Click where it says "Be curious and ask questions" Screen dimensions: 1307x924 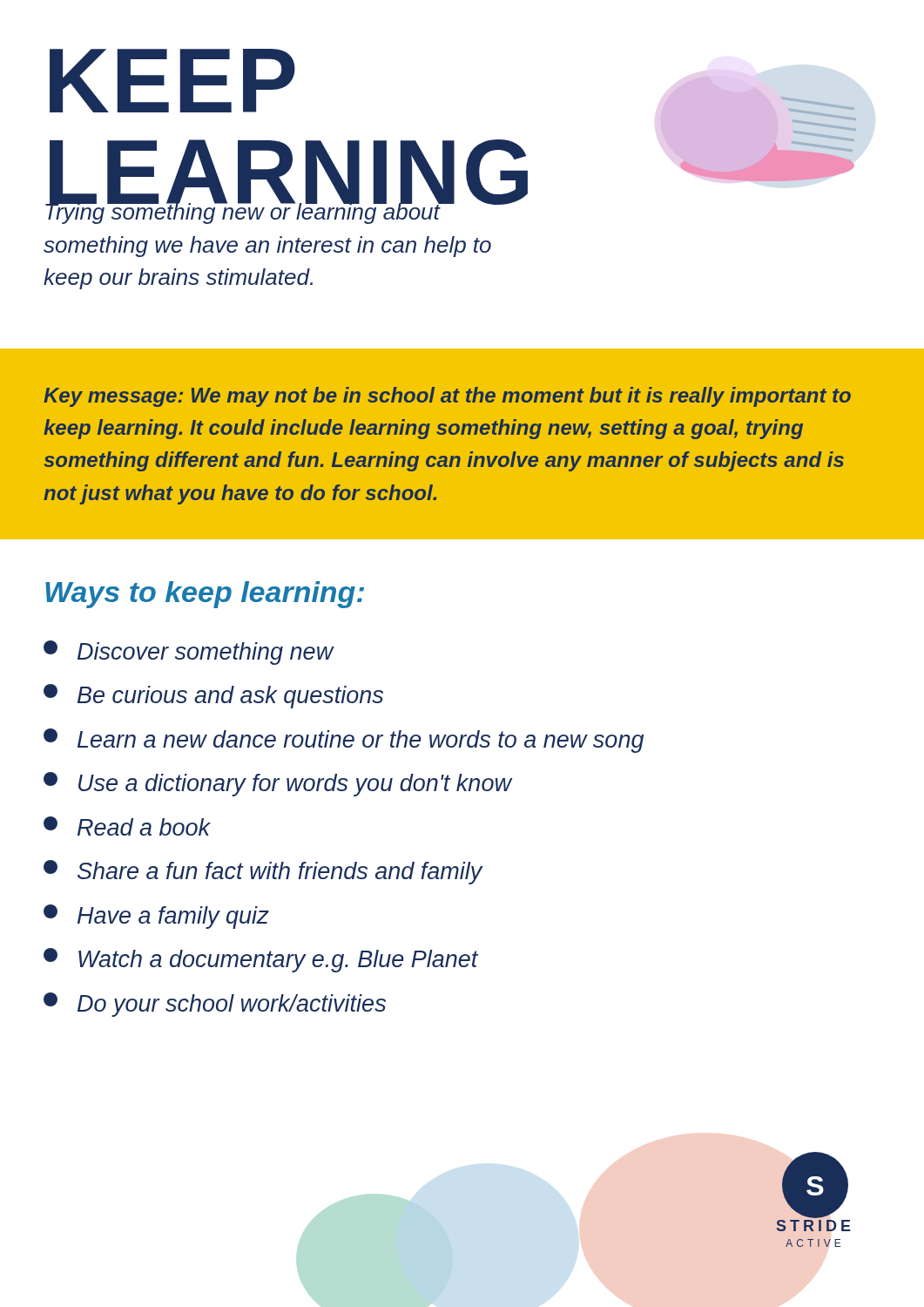[214, 696]
